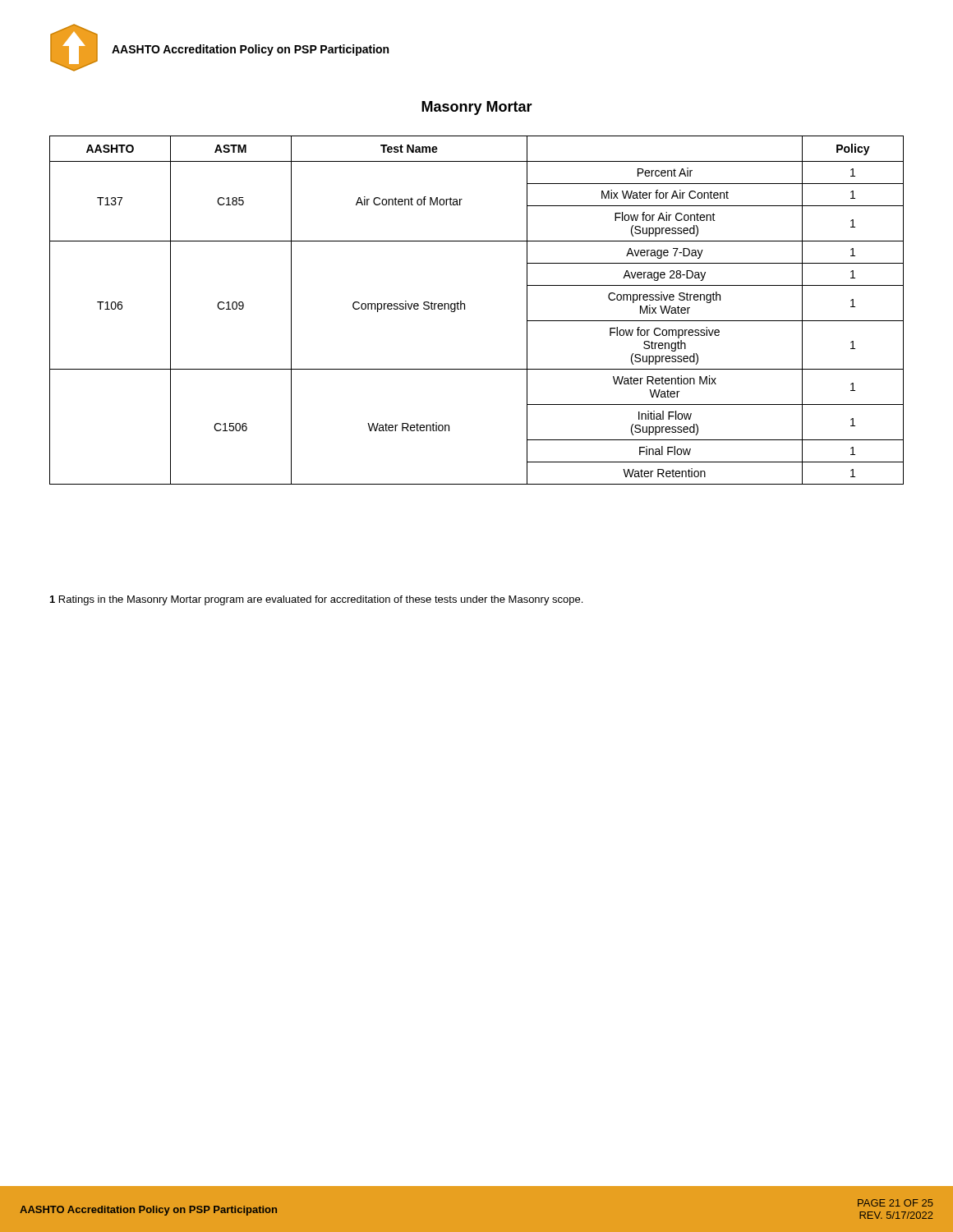Screen dimensions: 1232x953
Task: Select the table that reads "Percent Air"
Action: 476,310
